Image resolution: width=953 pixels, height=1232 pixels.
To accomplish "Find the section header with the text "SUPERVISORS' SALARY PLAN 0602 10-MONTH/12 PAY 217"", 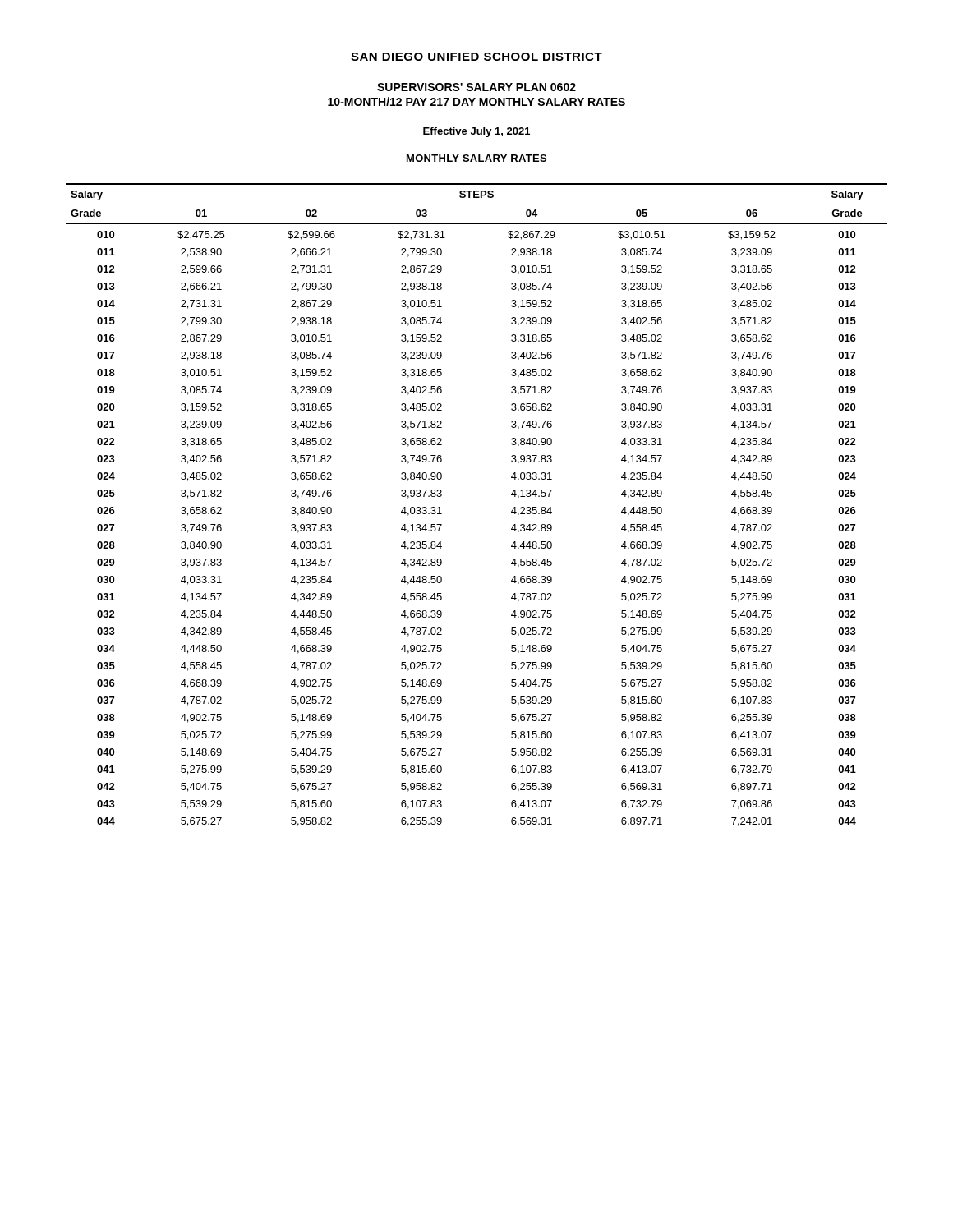I will click(476, 94).
